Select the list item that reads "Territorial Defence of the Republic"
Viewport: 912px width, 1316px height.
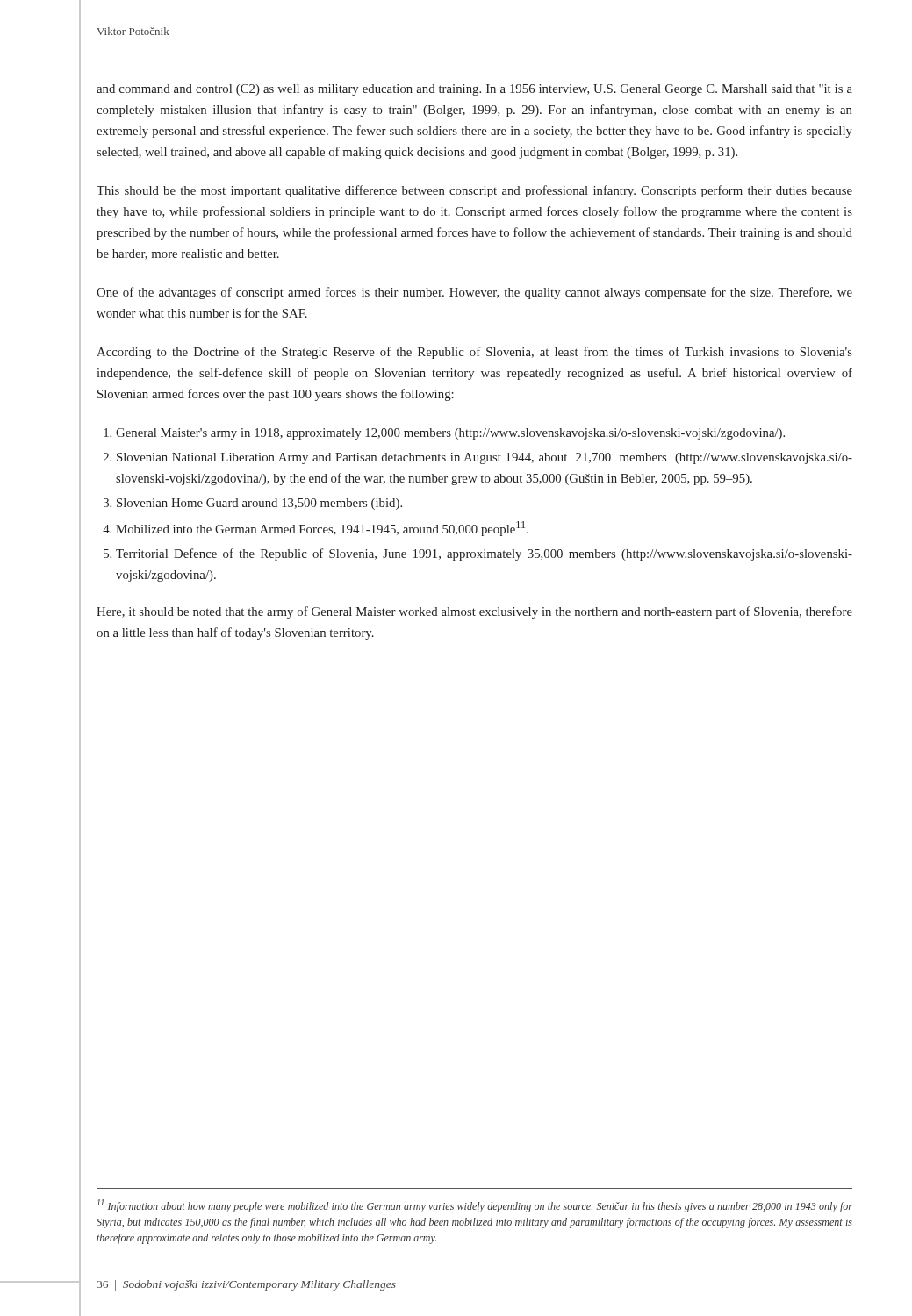pyautogui.click(x=484, y=564)
